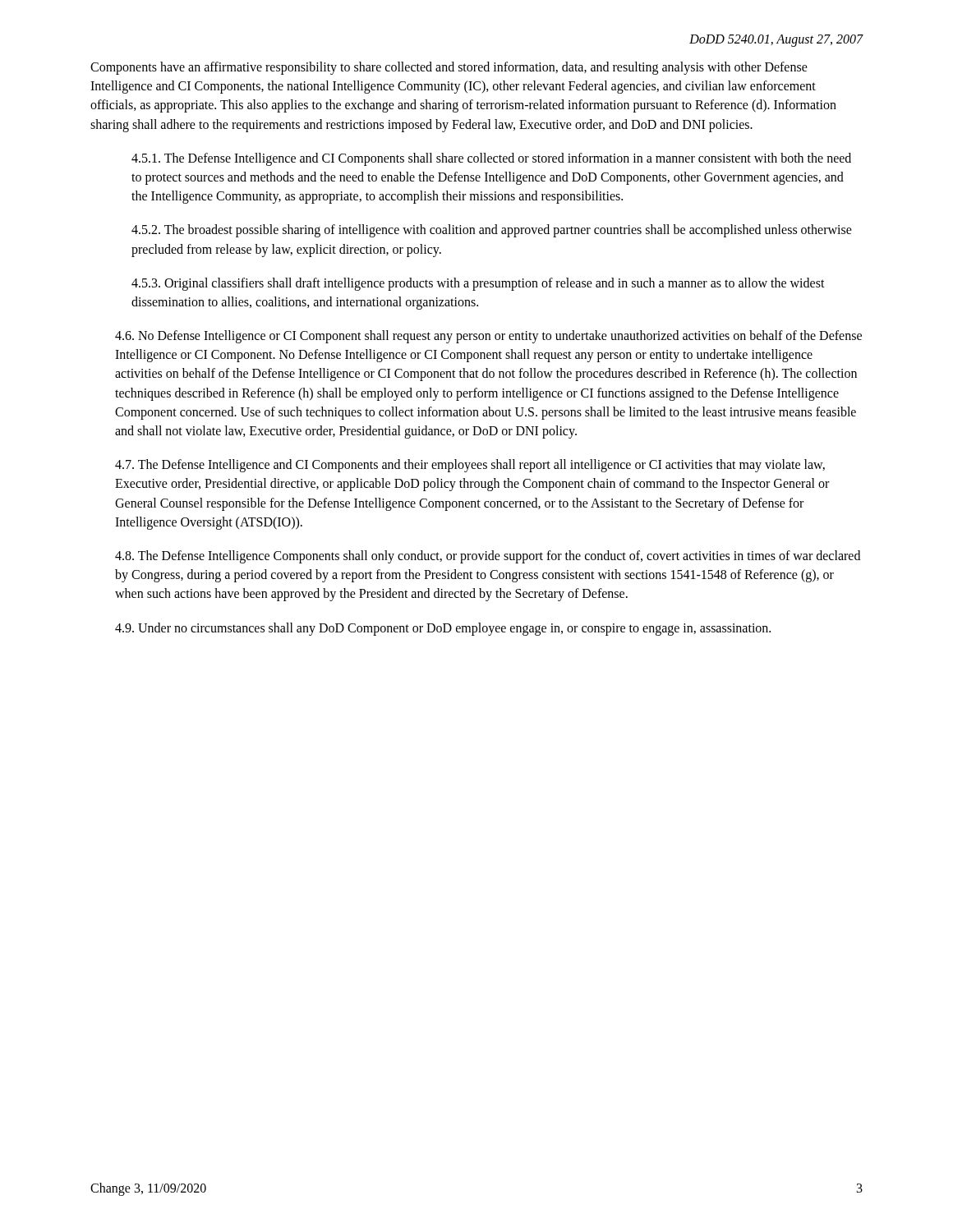Point to the block beginning "5.3. Original classifiers shall draft"
Screen dimensions: 1232x953
[478, 292]
